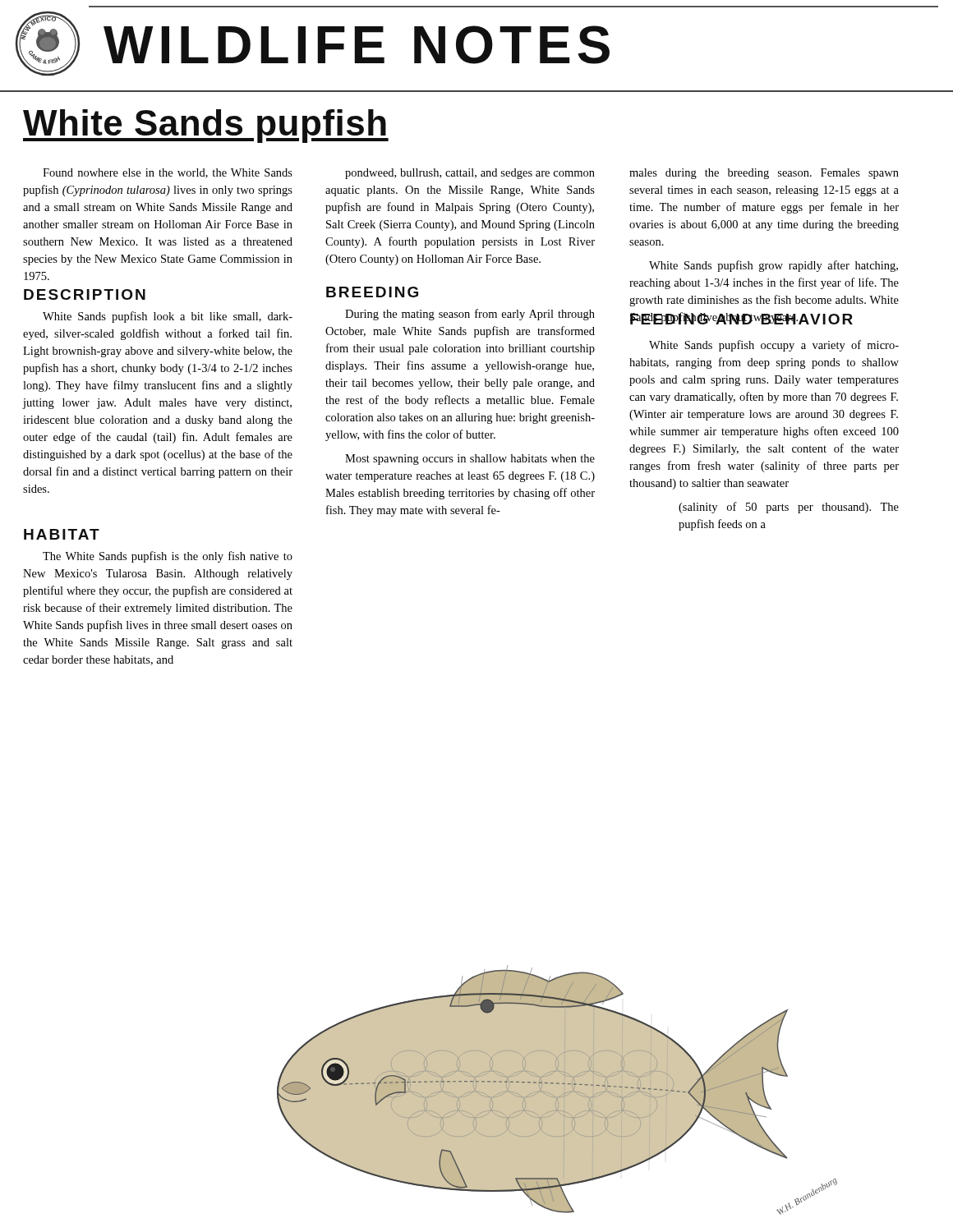Select the section header with the text "FEEDING and BEHAVIOR"

tap(742, 319)
